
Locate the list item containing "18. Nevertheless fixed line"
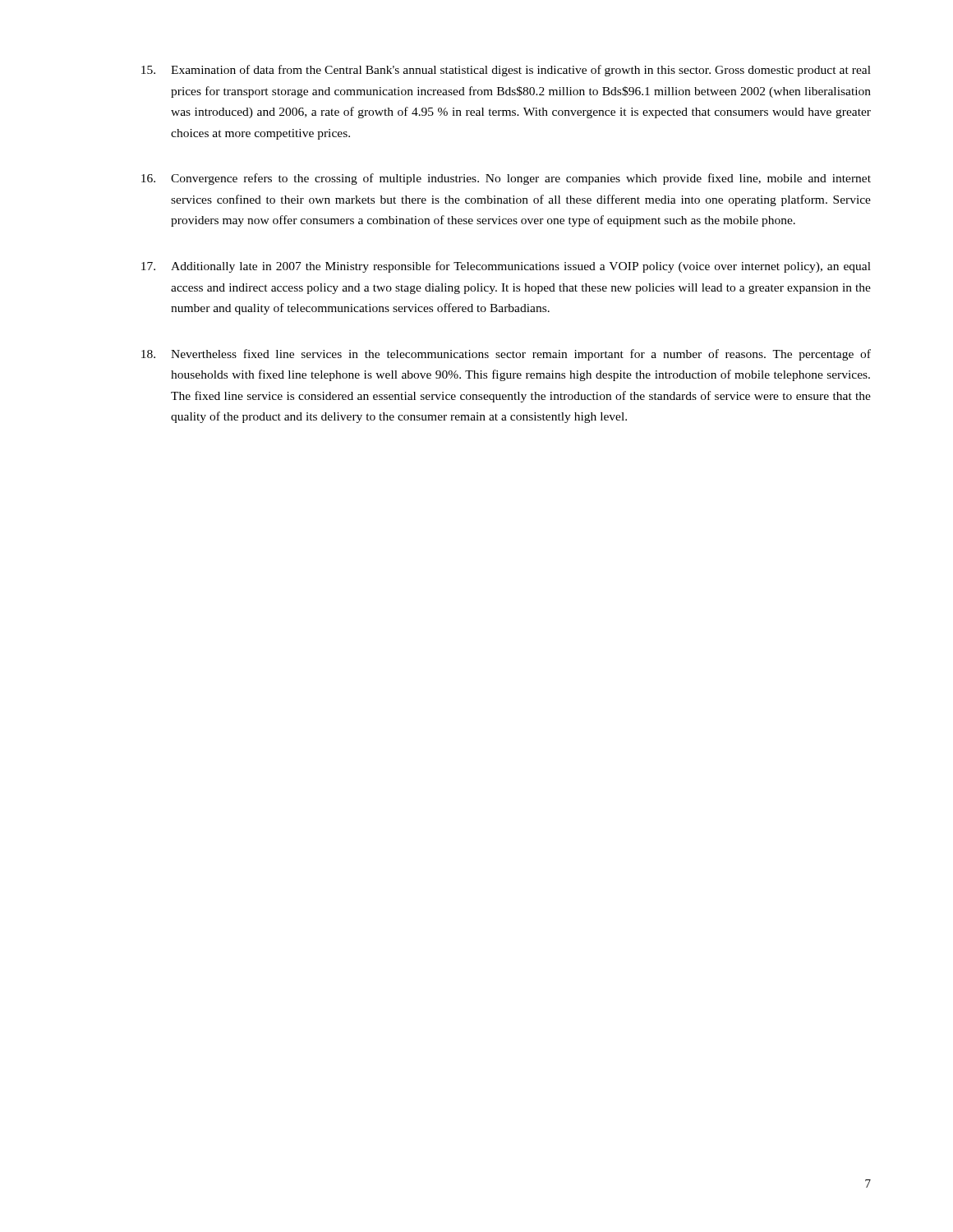point(496,385)
